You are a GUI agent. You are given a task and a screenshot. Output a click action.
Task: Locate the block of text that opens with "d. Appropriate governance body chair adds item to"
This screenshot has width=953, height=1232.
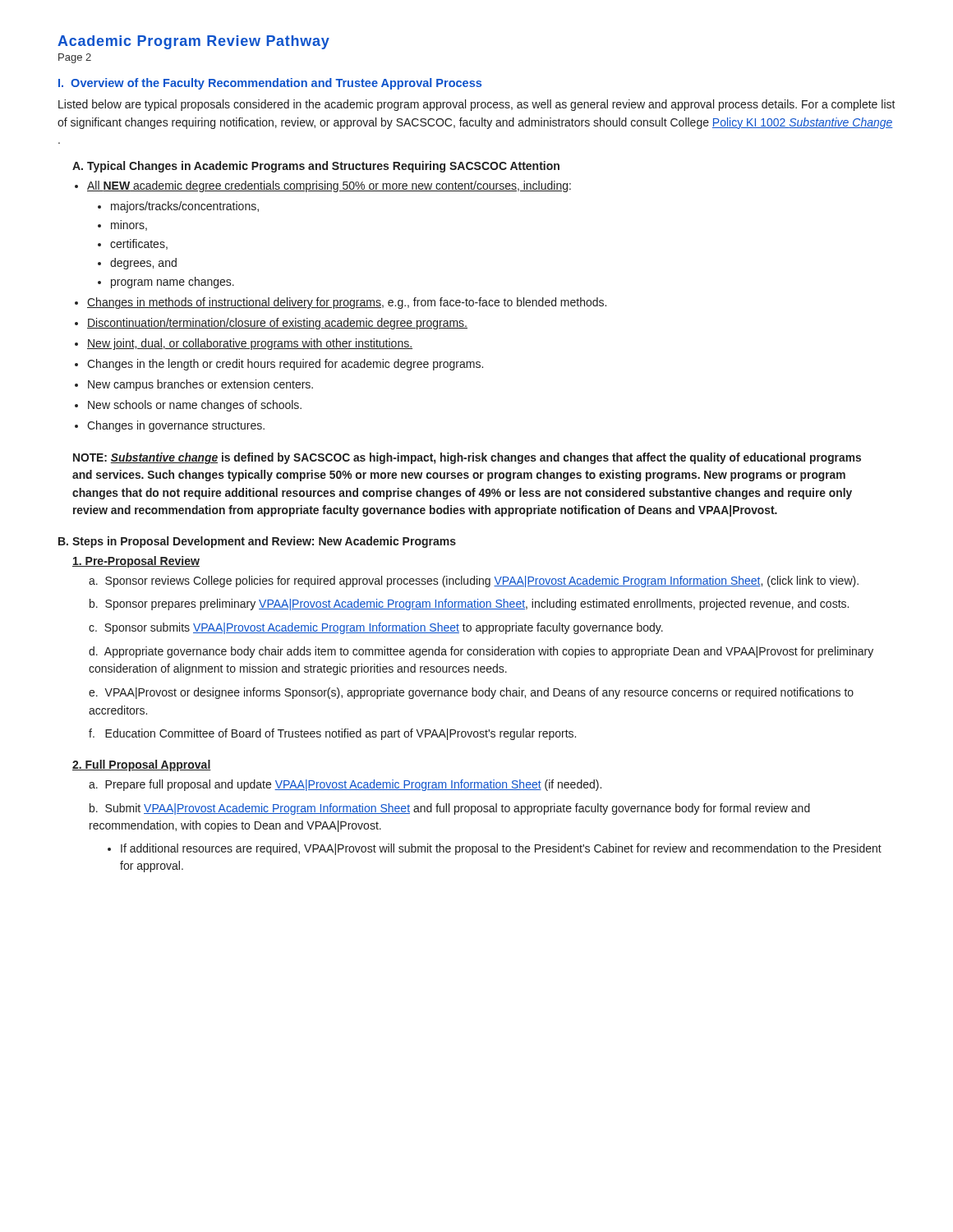481,660
